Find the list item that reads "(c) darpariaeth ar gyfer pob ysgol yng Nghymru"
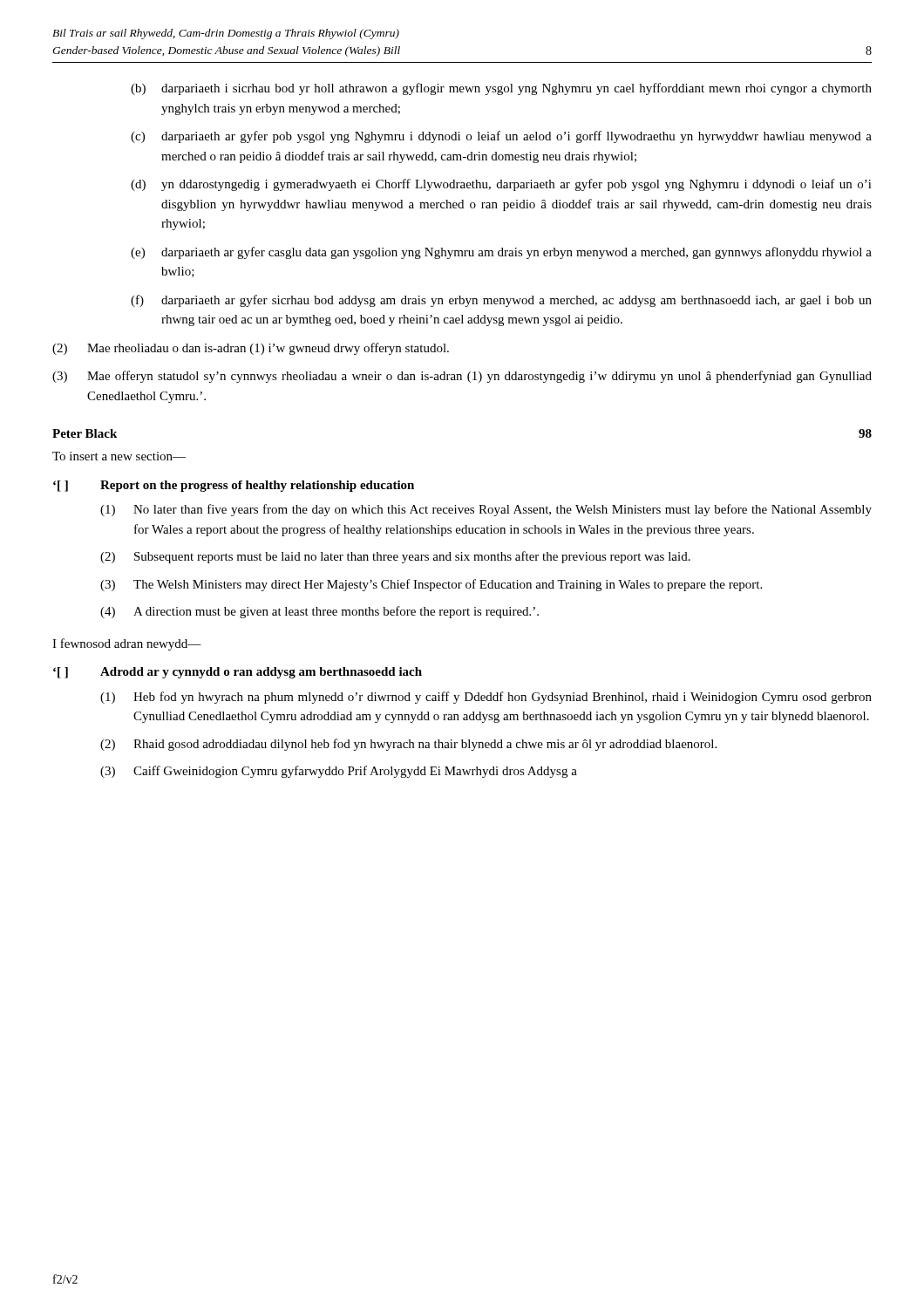 [x=501, y=146]
